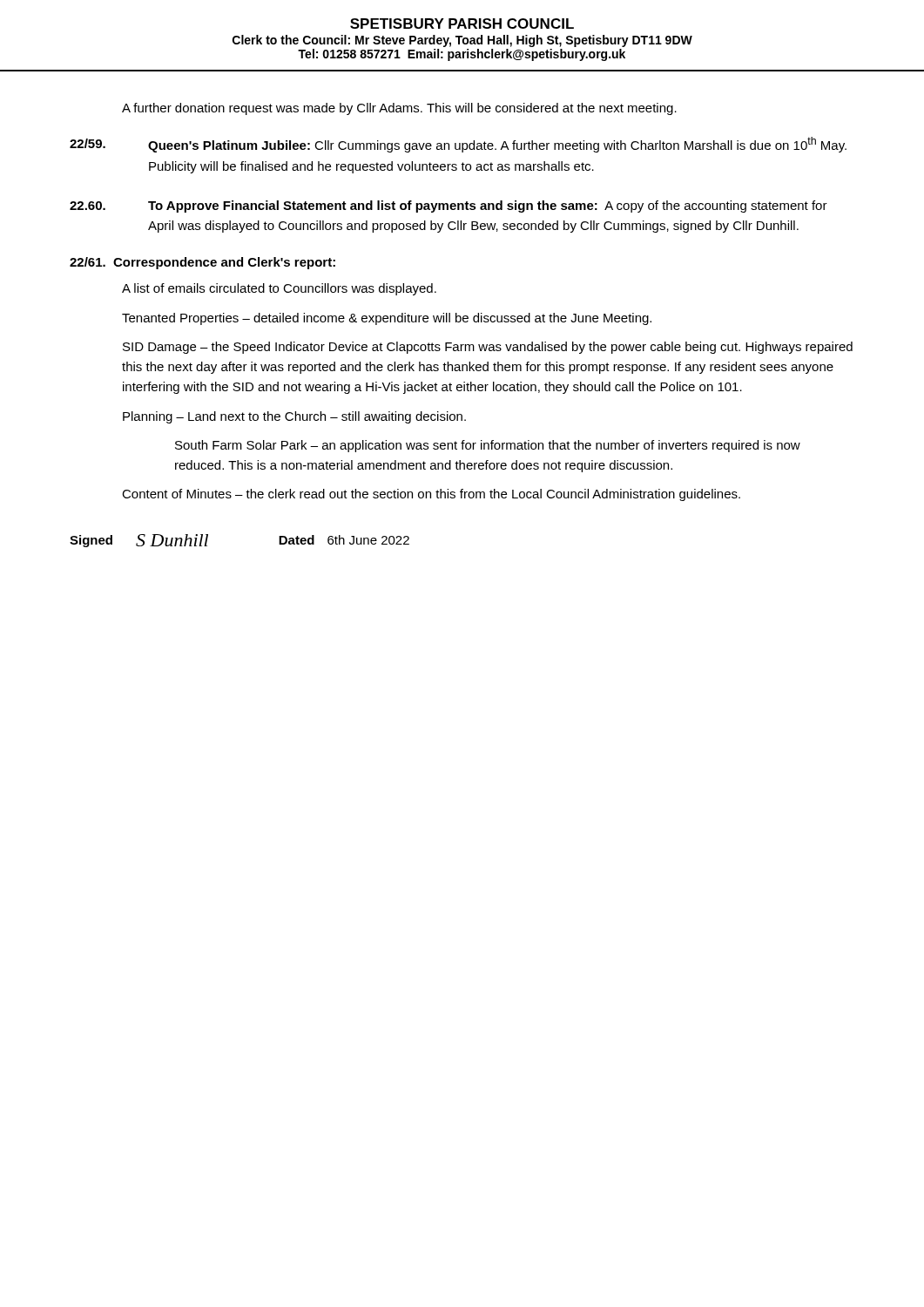Select the list item that reads "22.60. To Approve Financial Statement and"

tap(462, 215)
